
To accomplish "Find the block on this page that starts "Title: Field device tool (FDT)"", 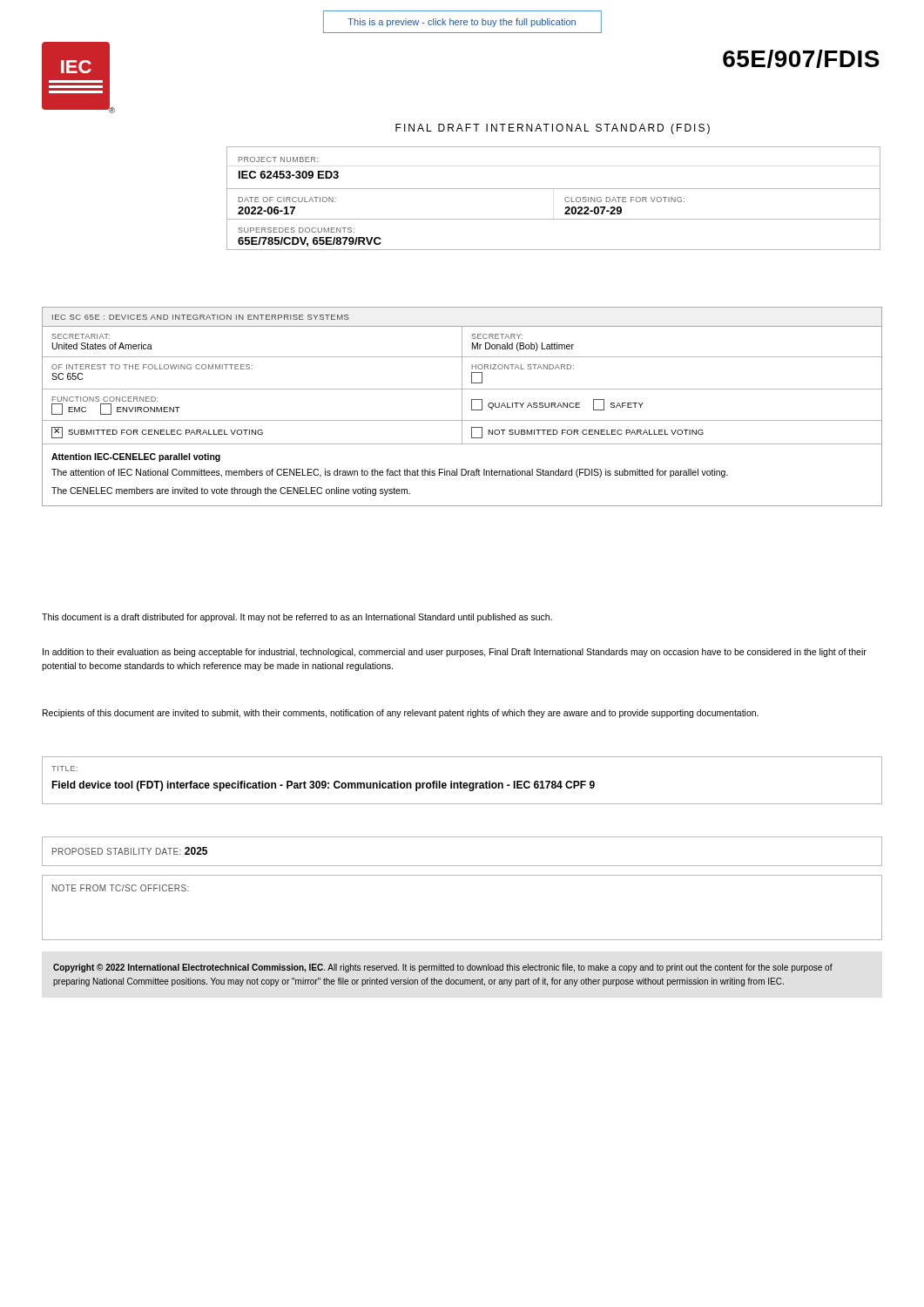I will tap(462, 780).
